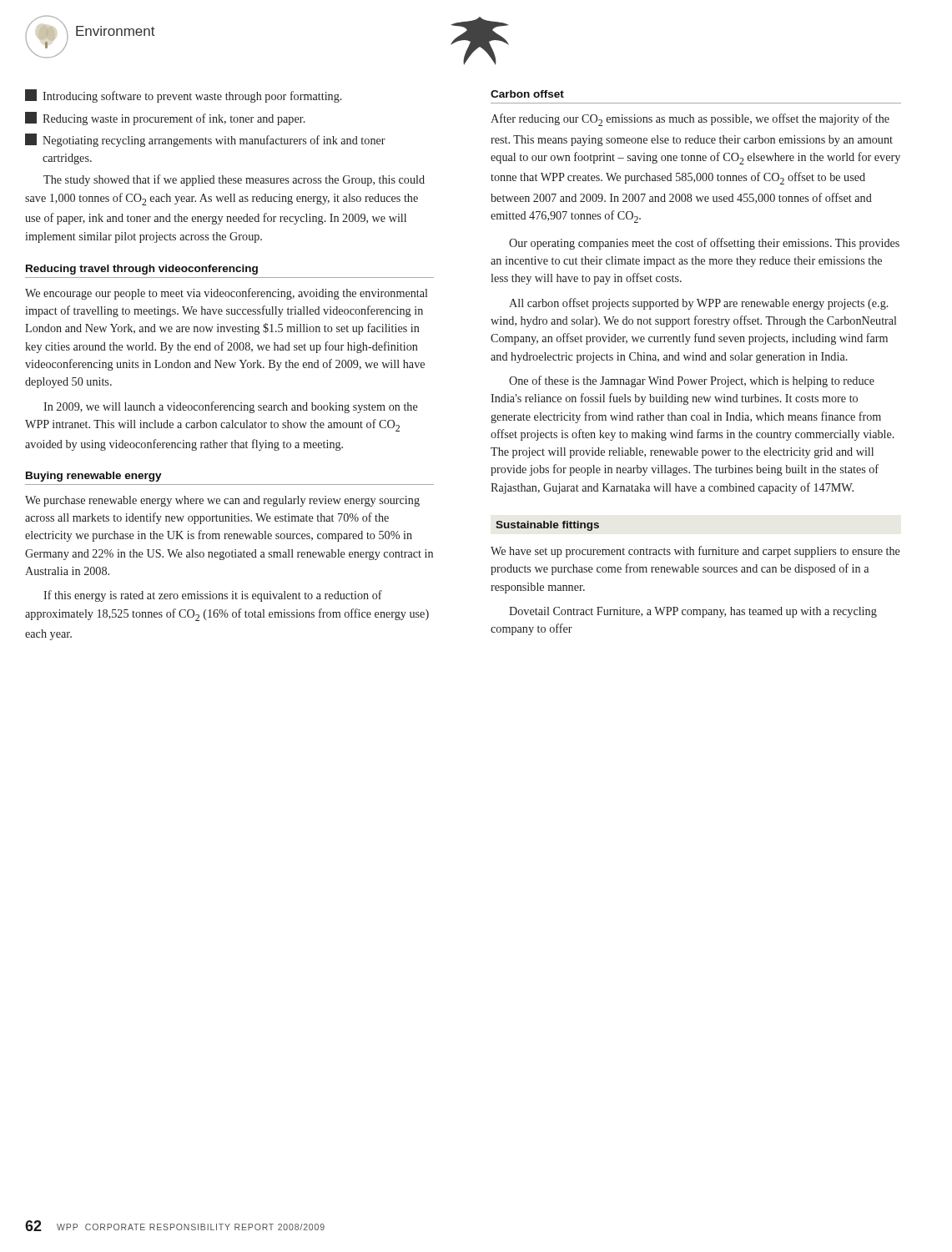The height and width of the screenshot is (1252, 952).
Task: Point to the block beginning "We purchase renewable energy"
Action: point(229,535)
